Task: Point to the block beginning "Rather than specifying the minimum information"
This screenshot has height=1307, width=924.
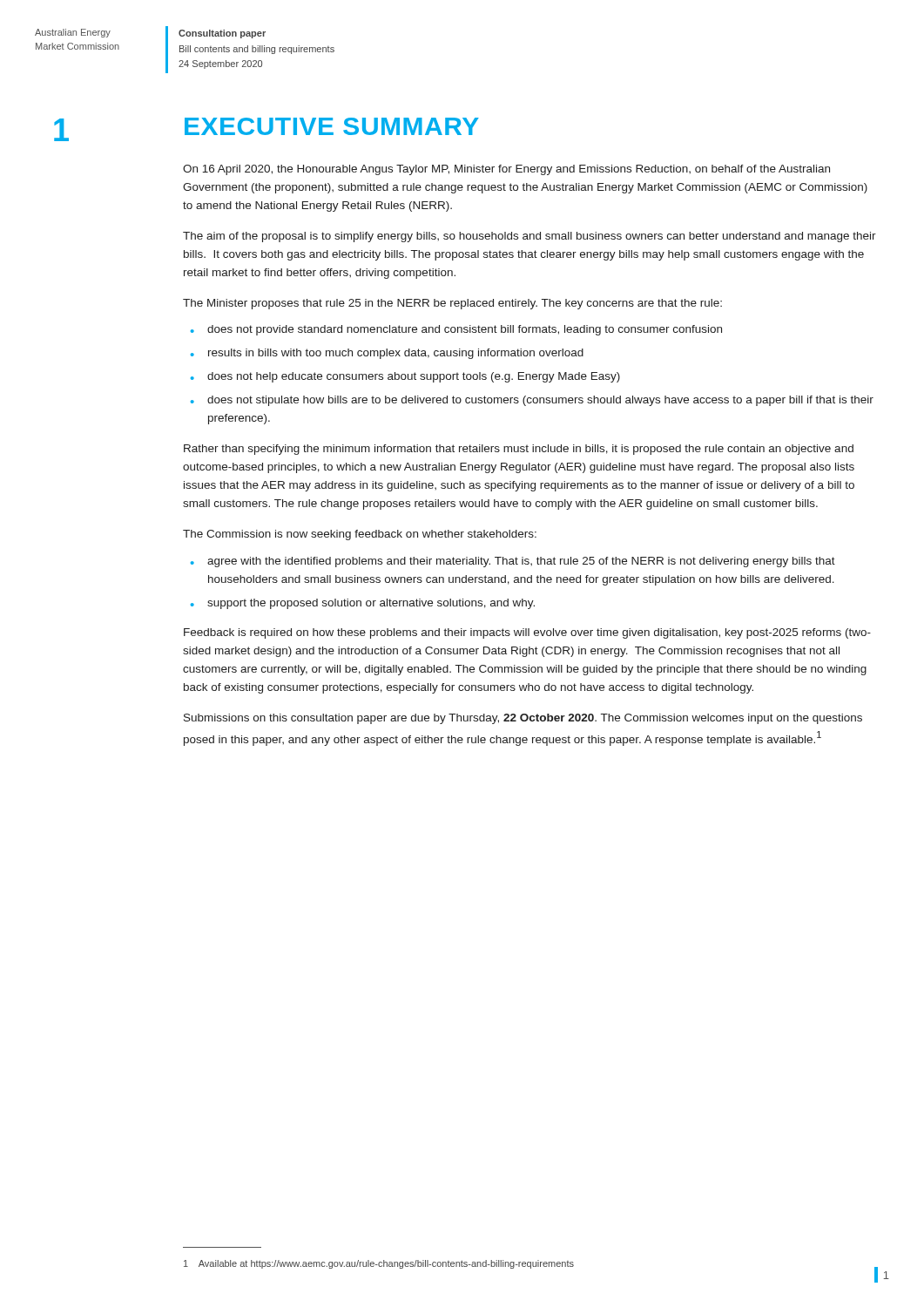Action: pyautogui.click(x=519, y=476)
